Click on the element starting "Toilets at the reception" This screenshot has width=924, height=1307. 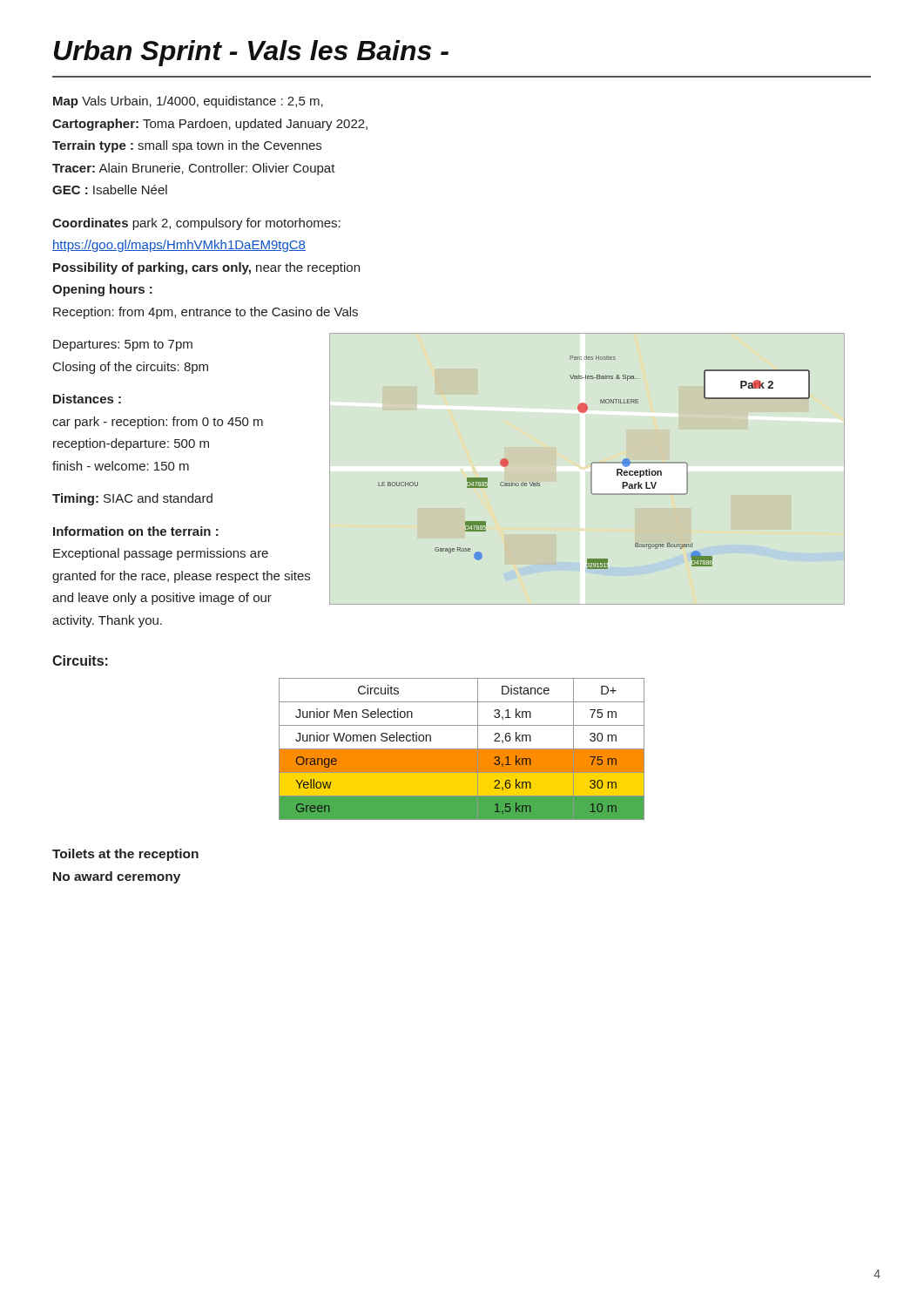pos(126,853)
